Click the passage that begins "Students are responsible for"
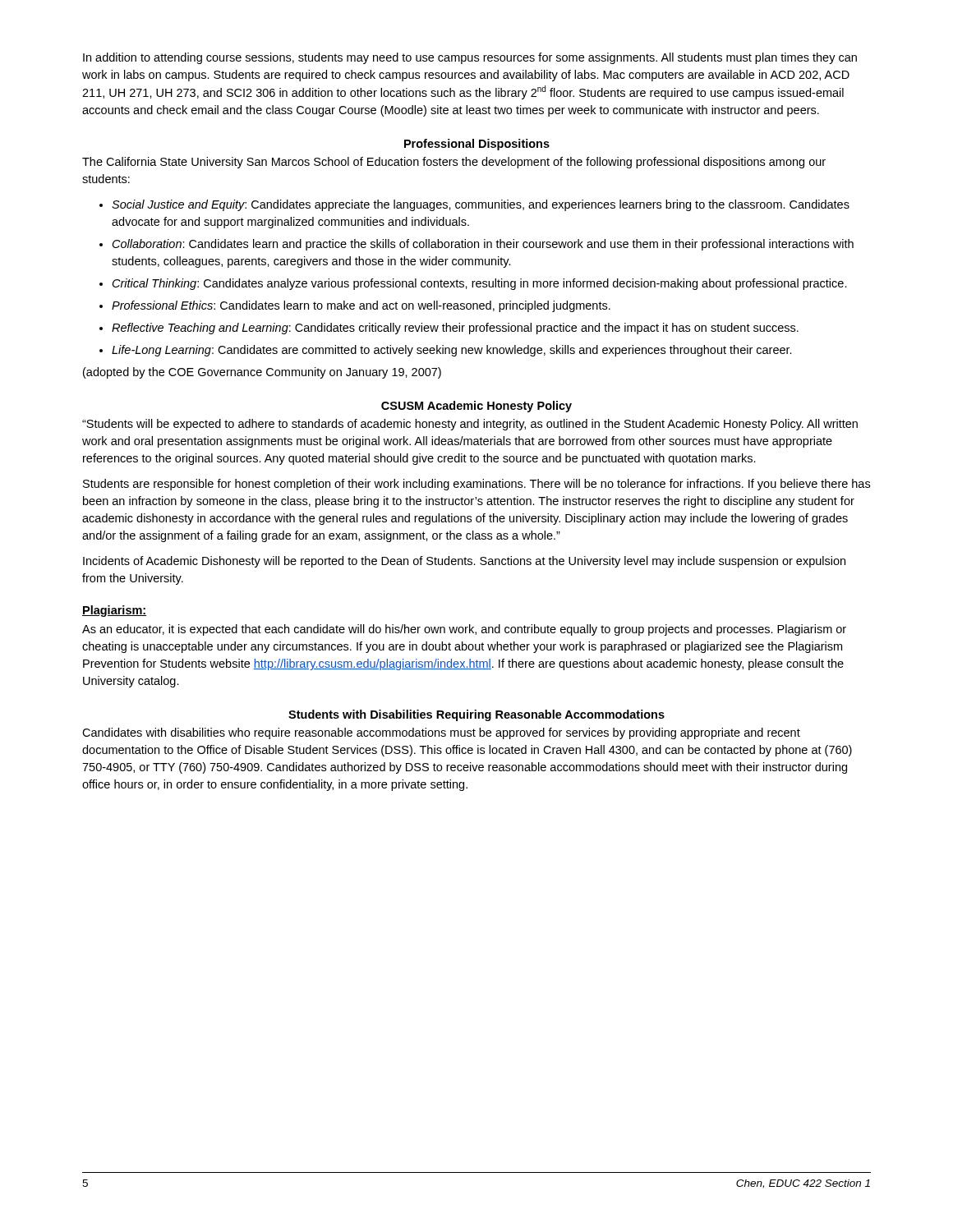Viewport: 953px width, 1232px height. (x=476, y=510)
